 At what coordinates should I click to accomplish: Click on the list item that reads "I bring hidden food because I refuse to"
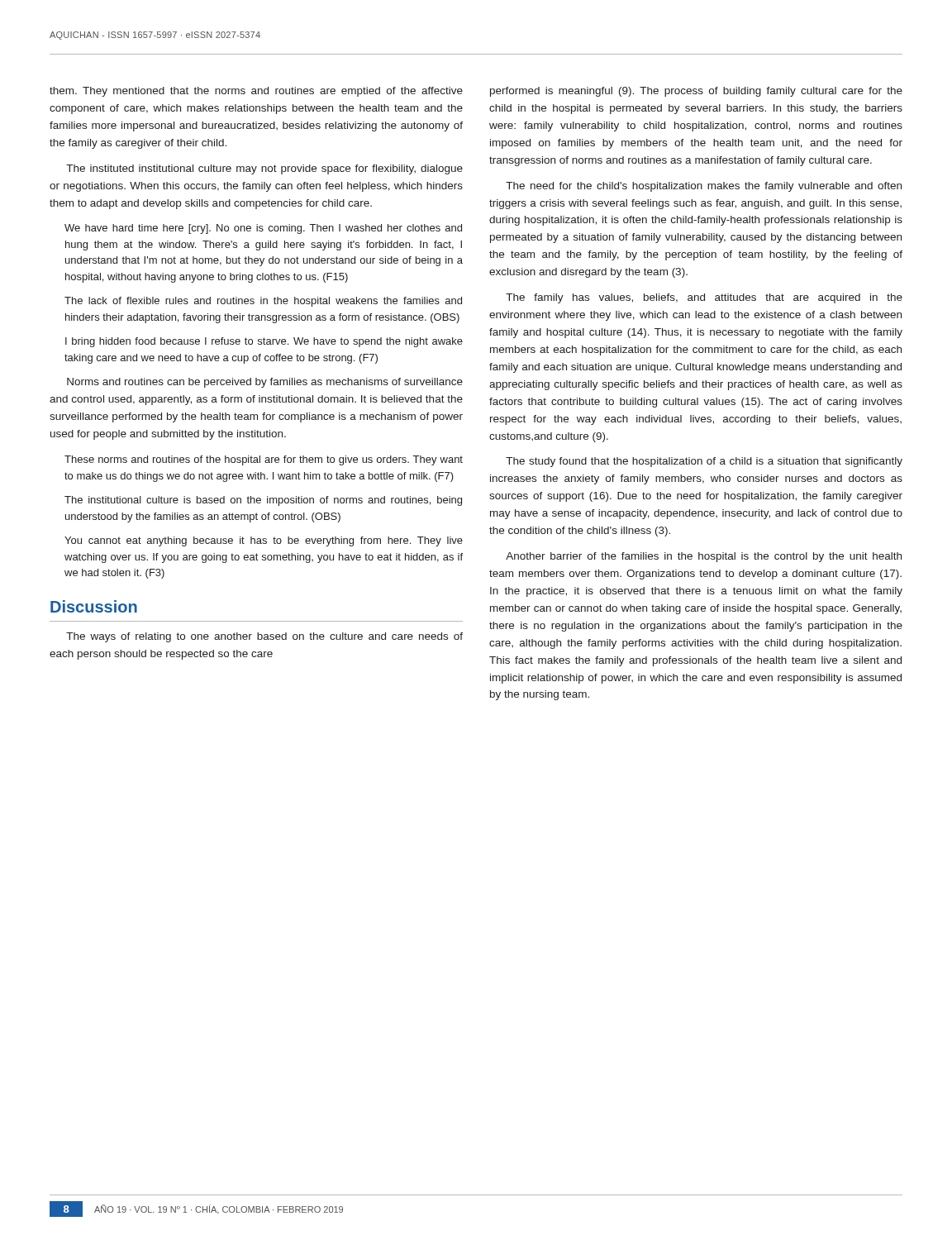click(264, 350)
